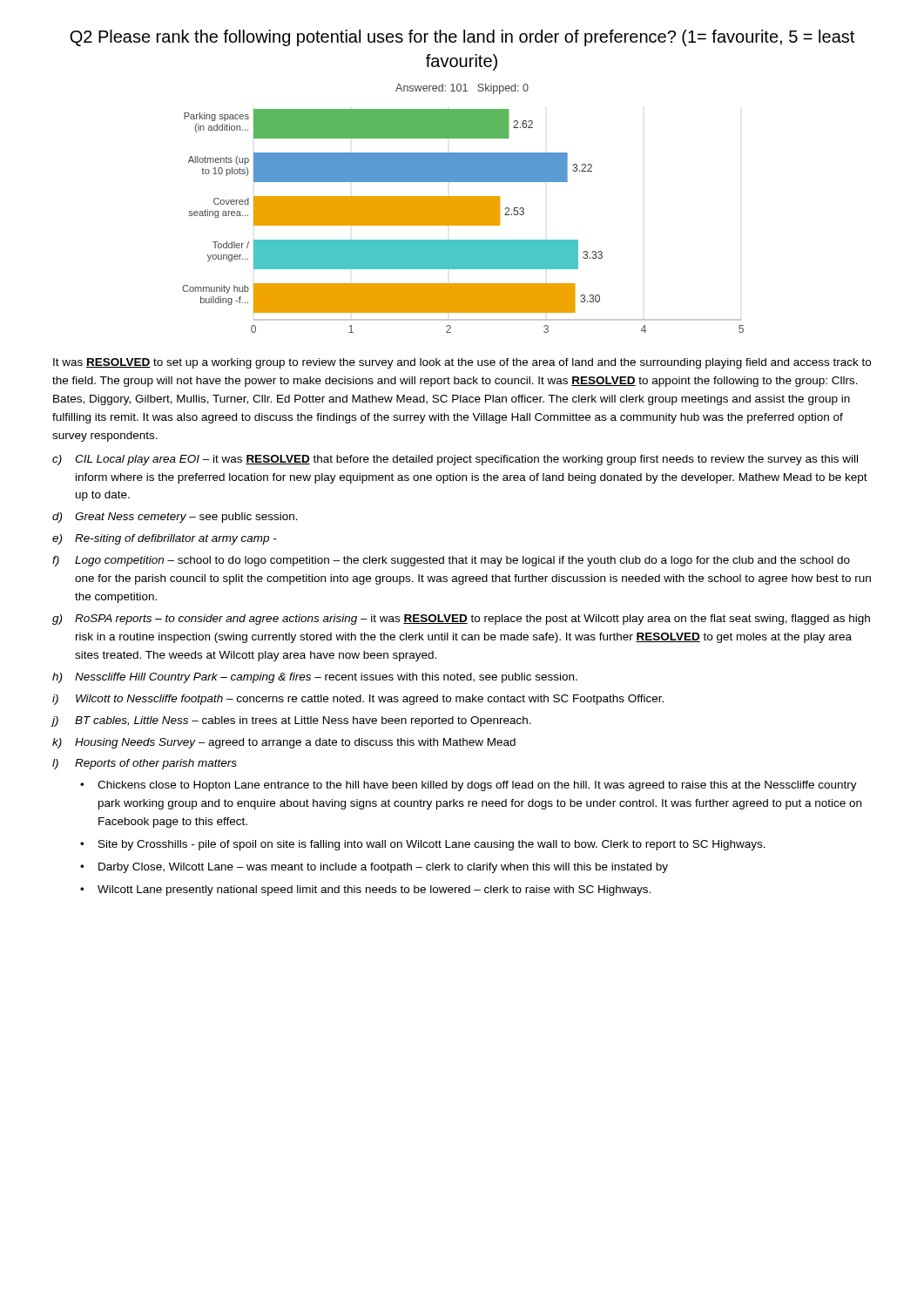Where is the passage that starts "h) Nesscliffe Hill"?

coord(315,677)
